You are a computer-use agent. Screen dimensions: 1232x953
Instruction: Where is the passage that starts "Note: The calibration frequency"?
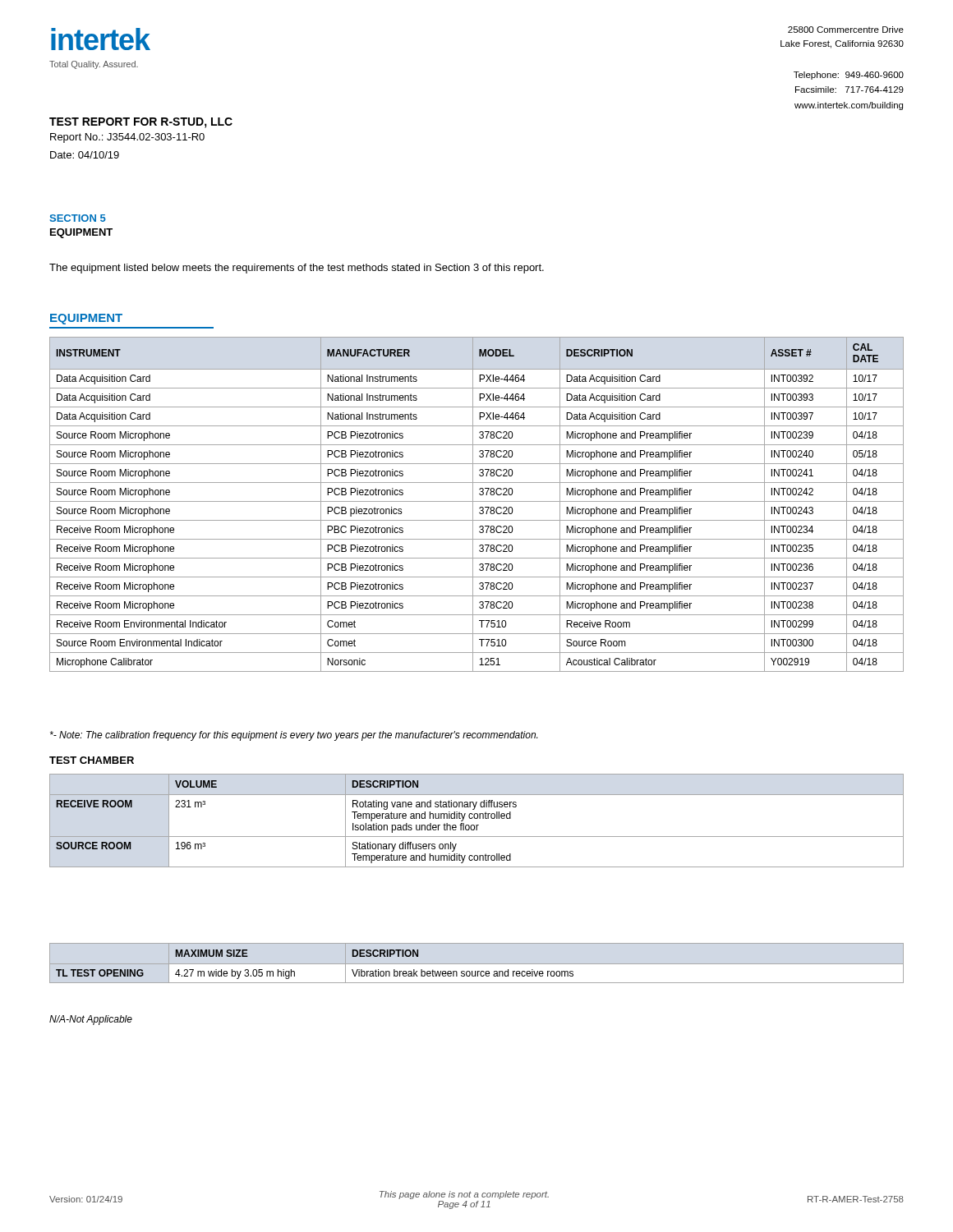pos(294,735)
